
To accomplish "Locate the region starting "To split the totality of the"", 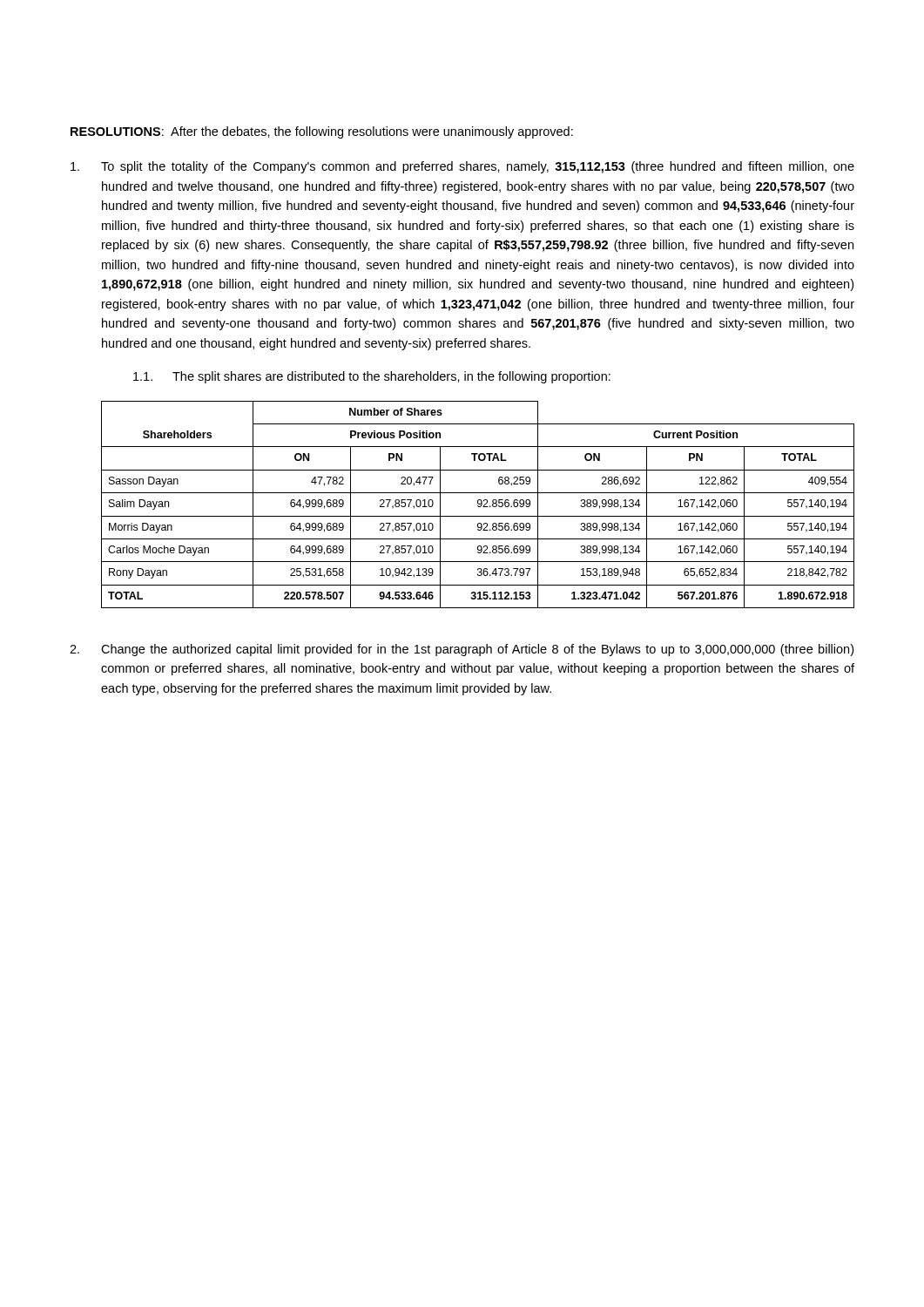I will coord(462,392).
